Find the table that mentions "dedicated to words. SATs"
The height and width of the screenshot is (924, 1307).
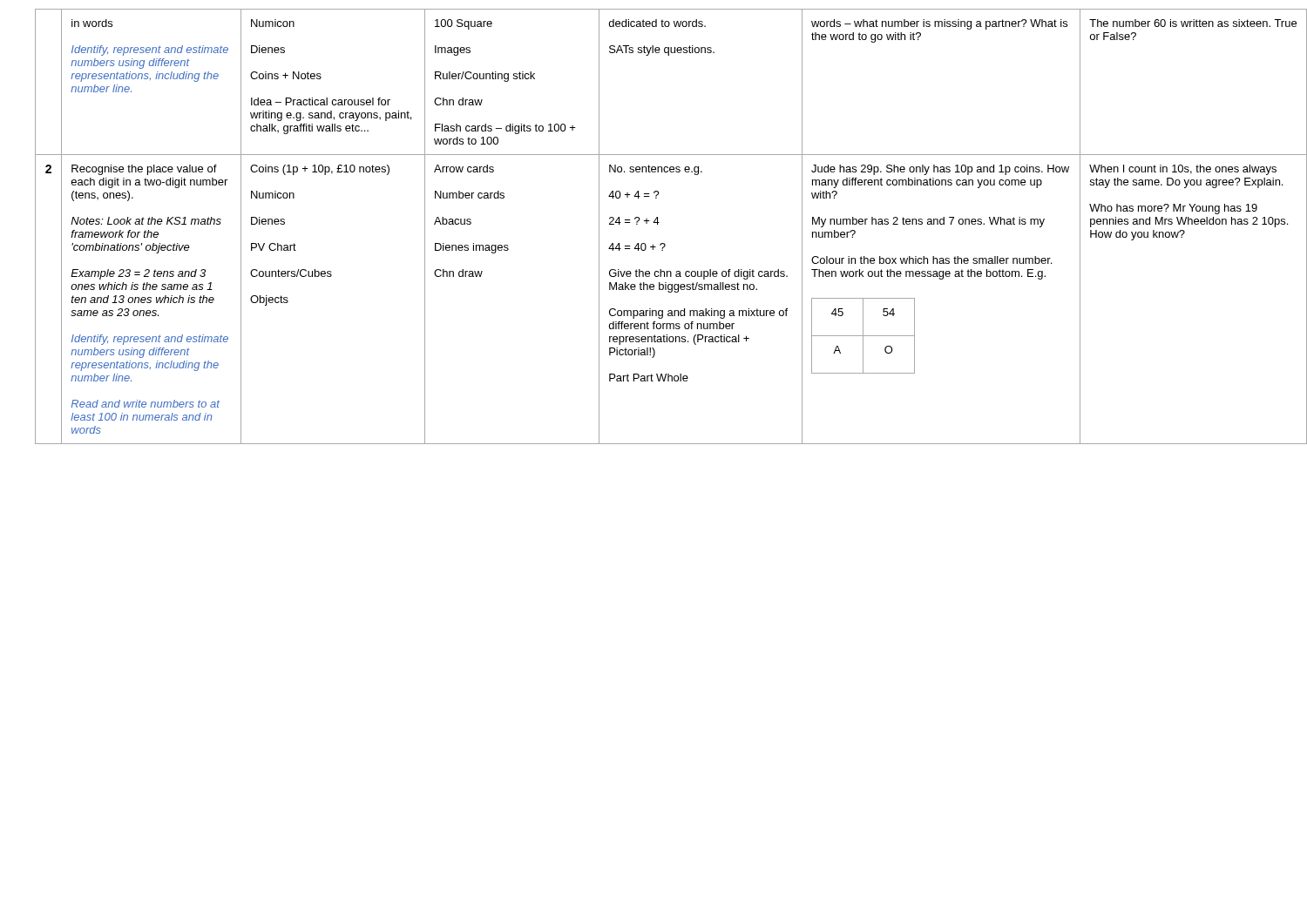tap(654, 226)
